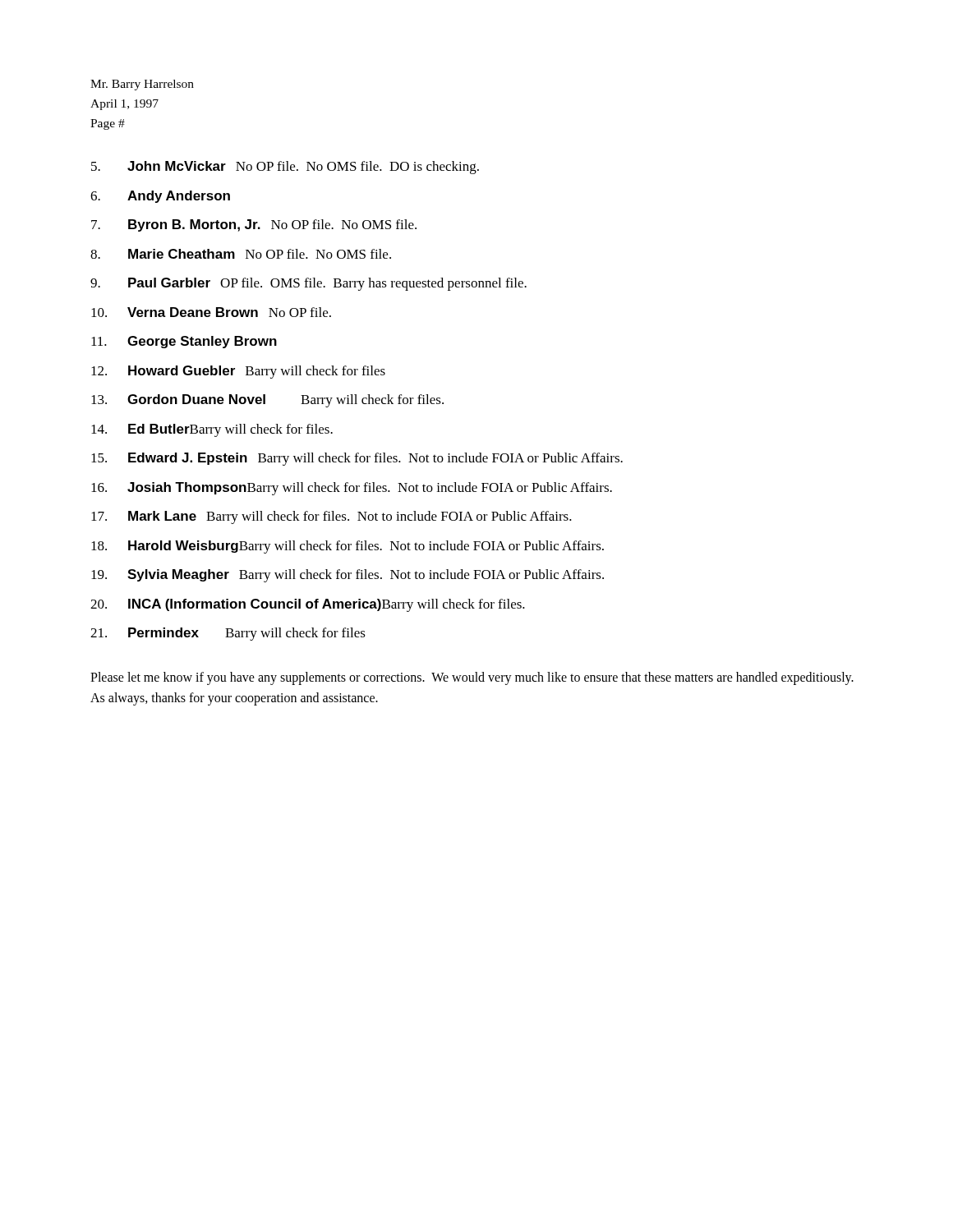Point to the block beginning "15. Edward J. Epstein Barry will check"

coord(357,458)
